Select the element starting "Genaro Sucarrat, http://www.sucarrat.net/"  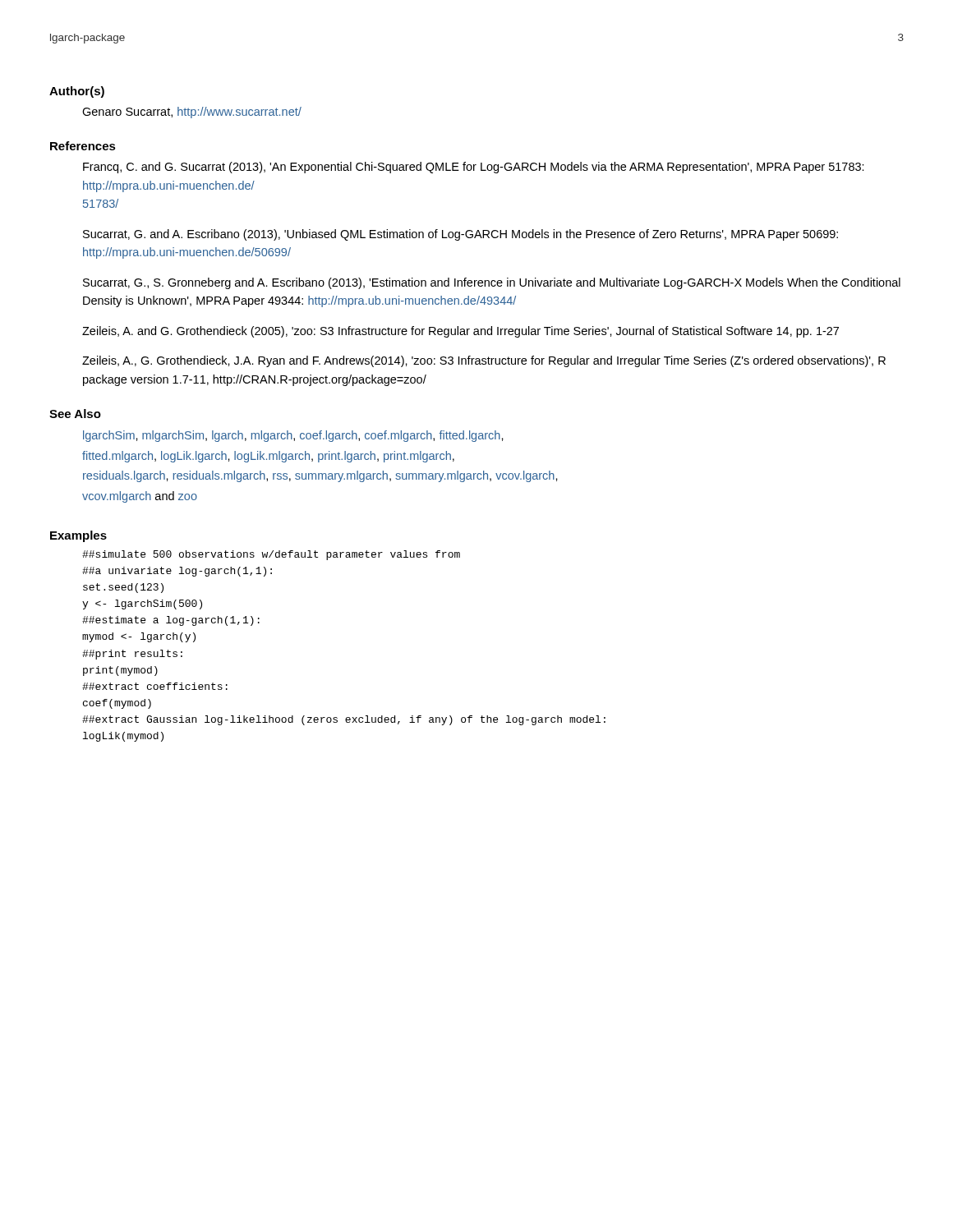pos(192,112)
